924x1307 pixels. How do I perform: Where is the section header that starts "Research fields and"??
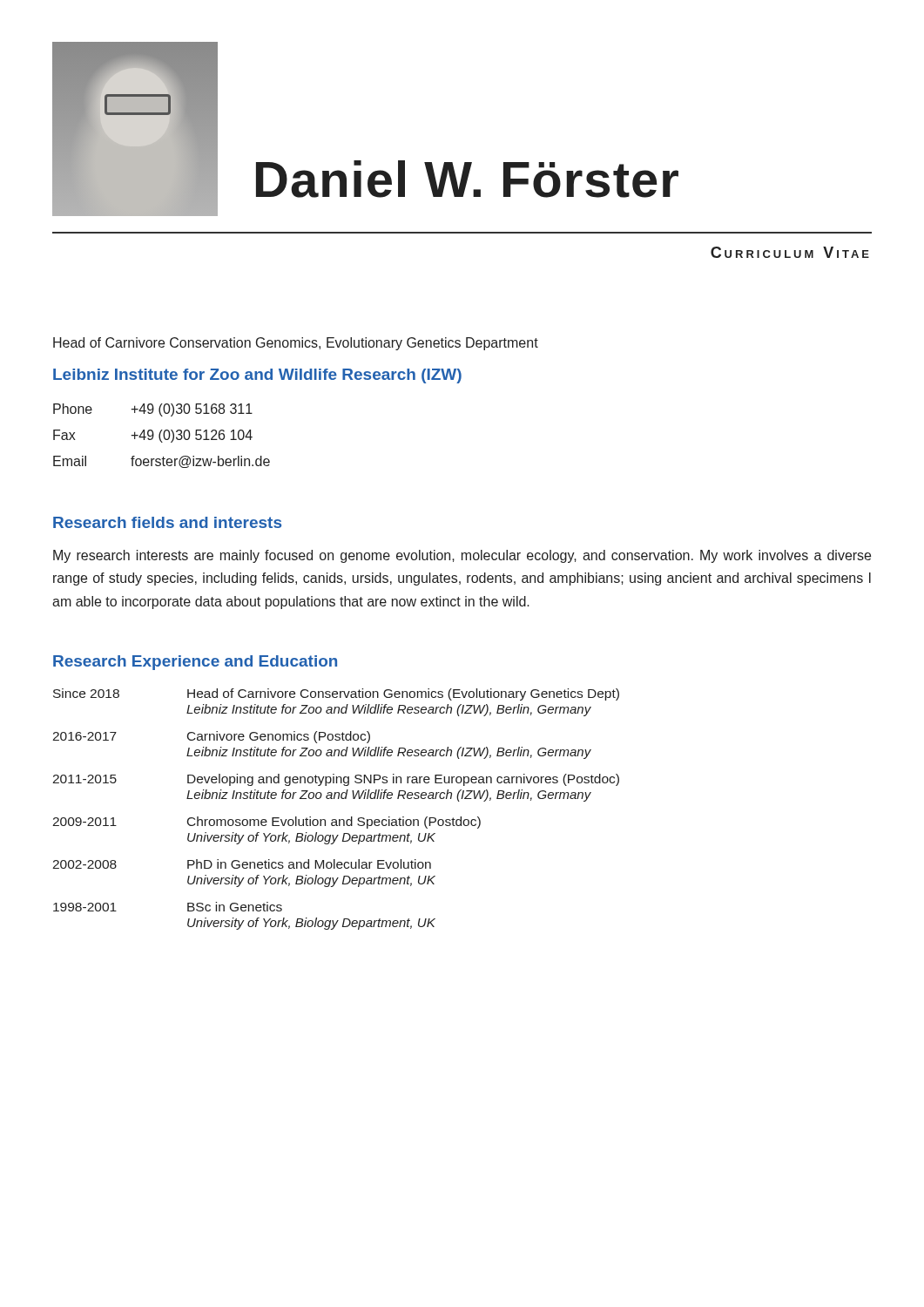[167, 522]
